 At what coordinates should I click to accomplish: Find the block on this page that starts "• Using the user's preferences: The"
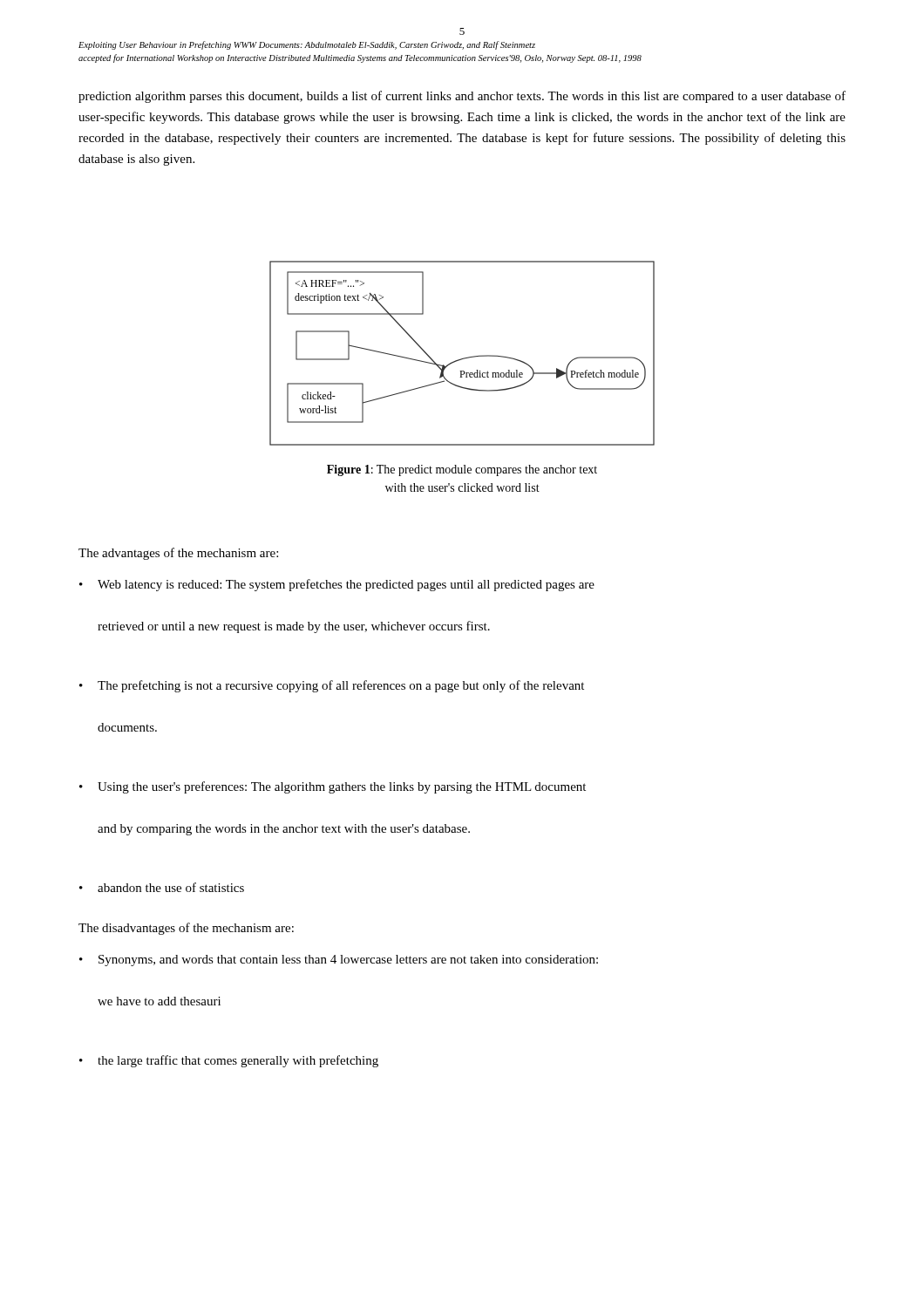[x=333, y=787]
